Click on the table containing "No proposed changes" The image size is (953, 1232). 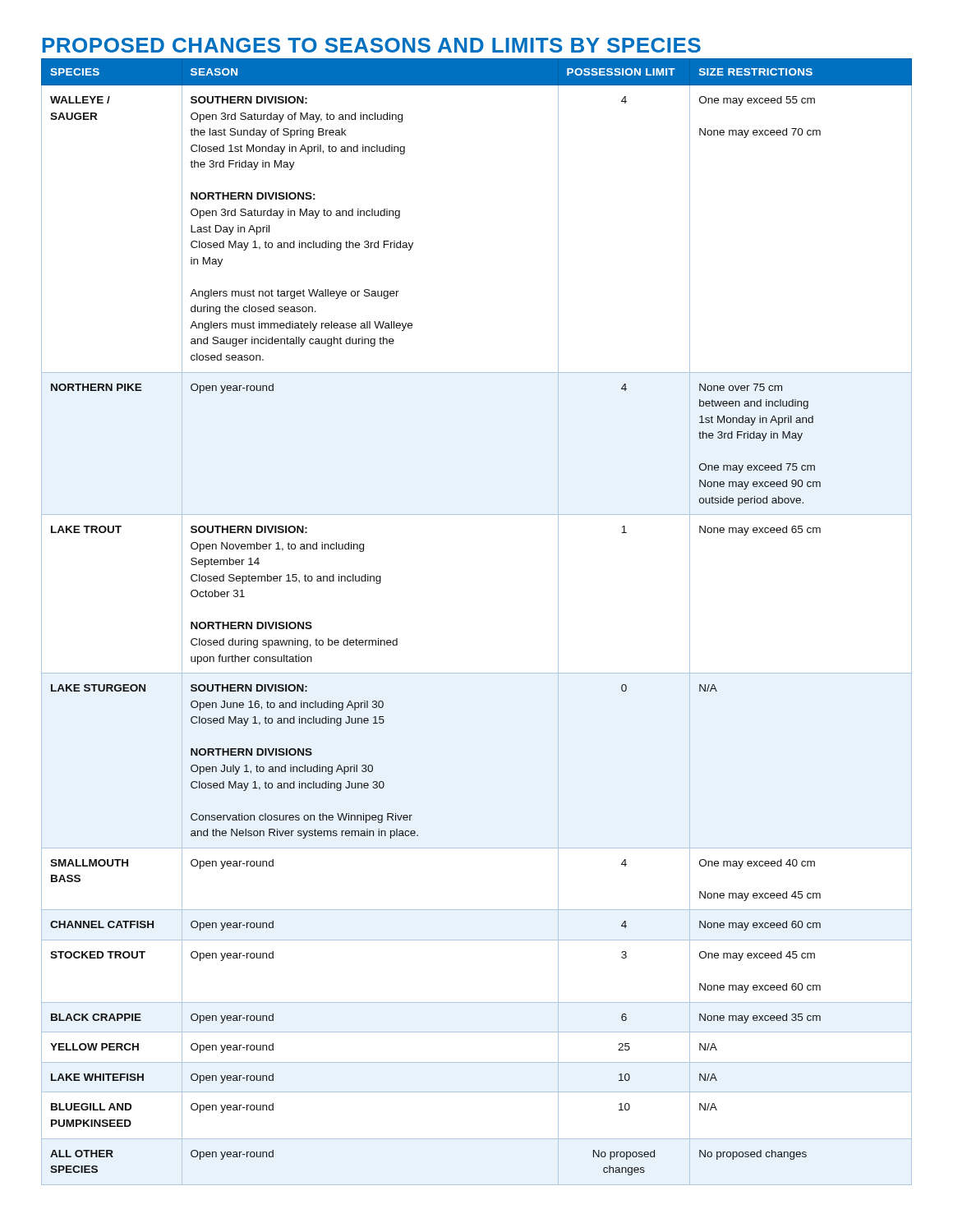[476, 622]
